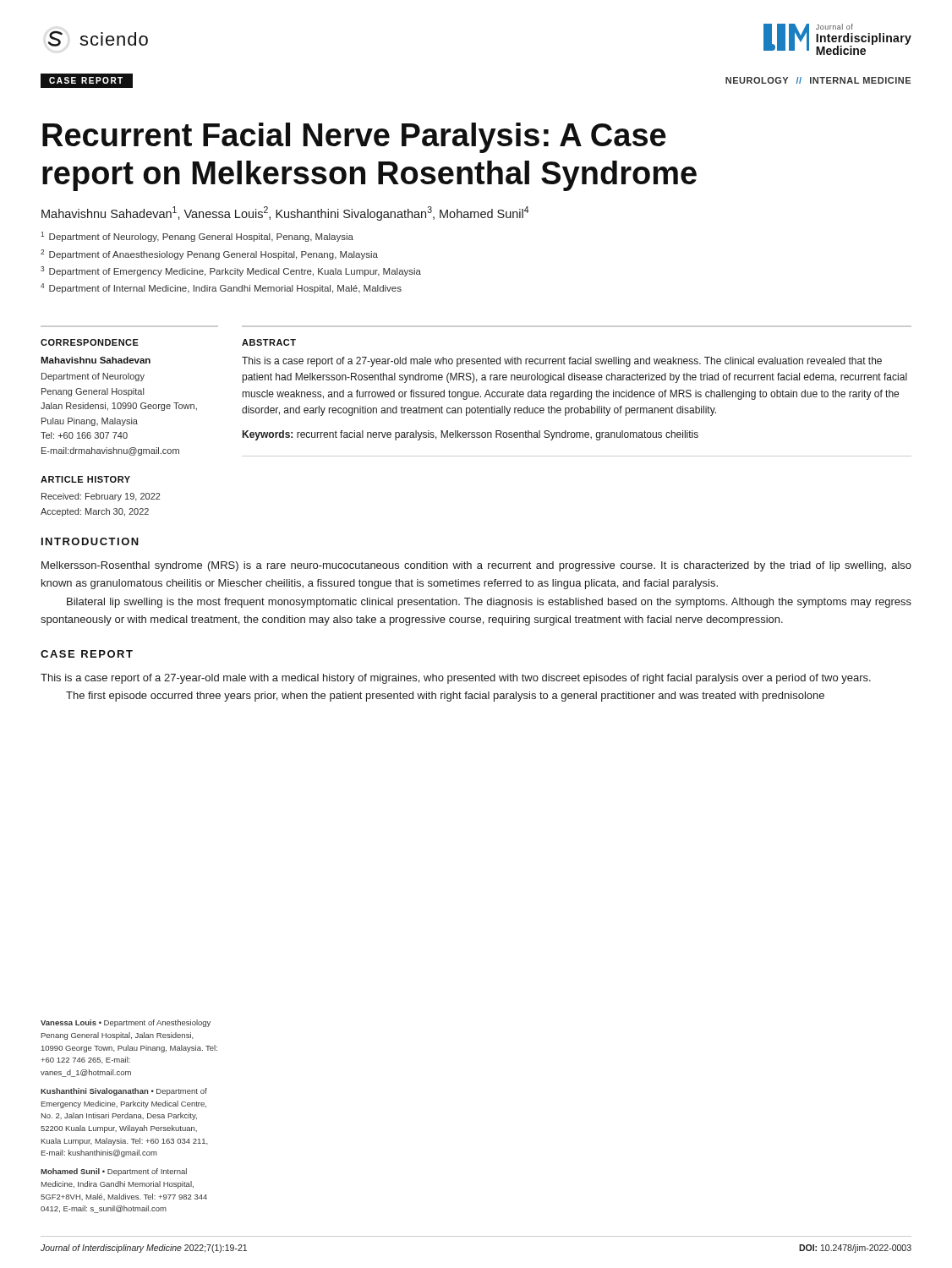Viewport: 952px width, 1268px height.
Task: Locate the text block that says "Keywords: recurrent facial nerve paralysis,"
Action: 470,435
